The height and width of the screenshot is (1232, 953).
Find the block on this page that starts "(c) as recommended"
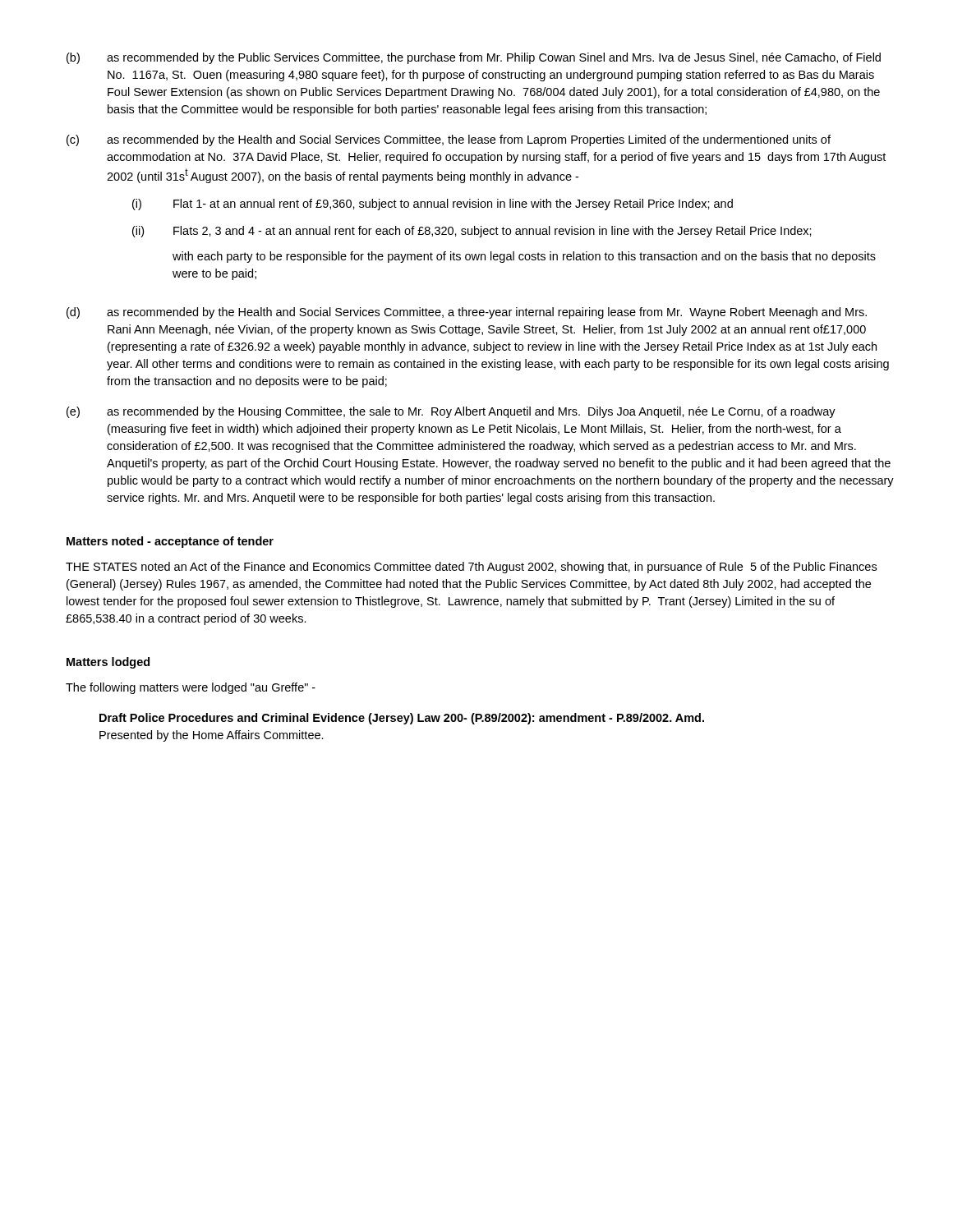(481, 211)
